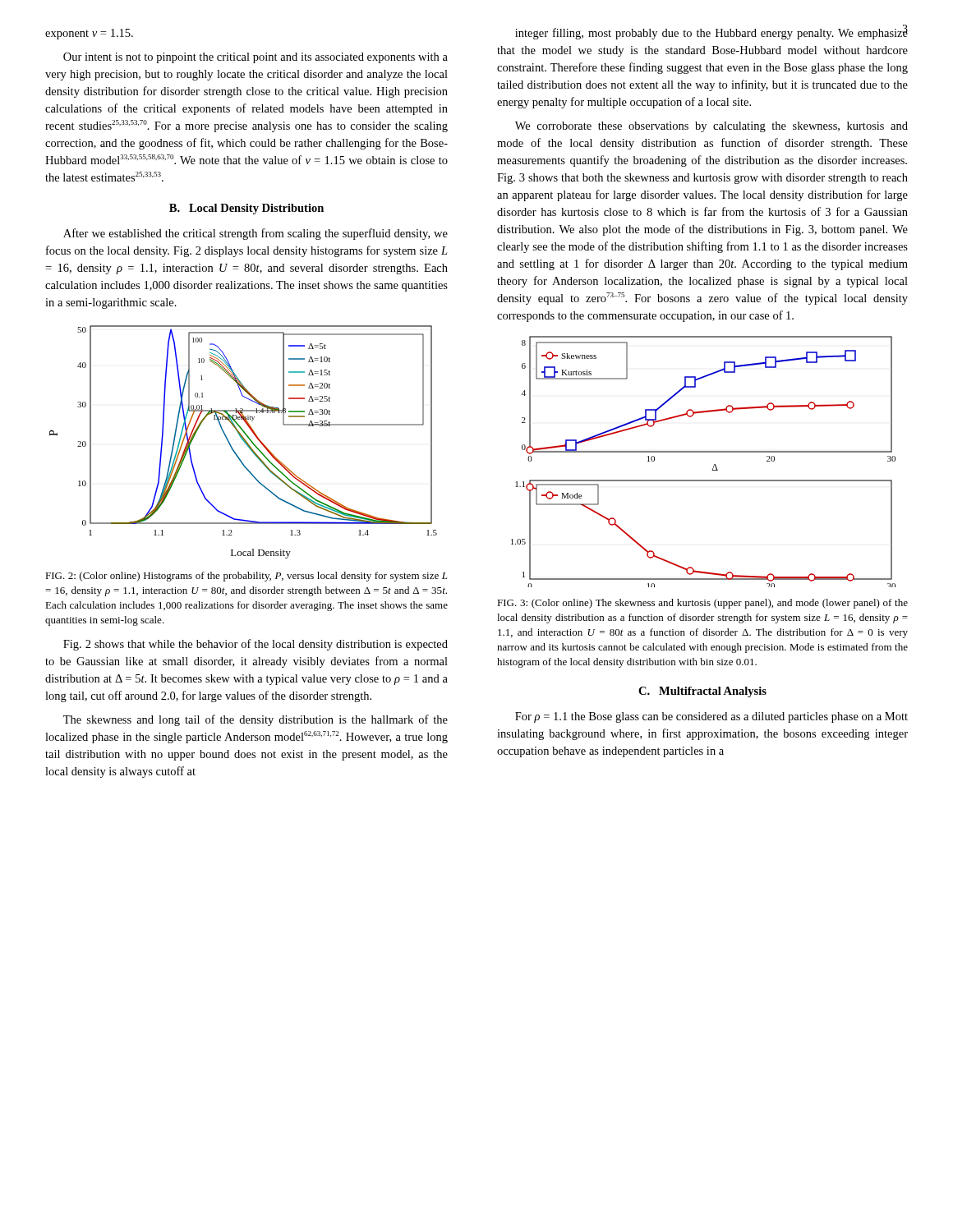Point to the region starting "The skewness and long"
The width and height of the screenshot is (953, 1232).
pos(246,746)
